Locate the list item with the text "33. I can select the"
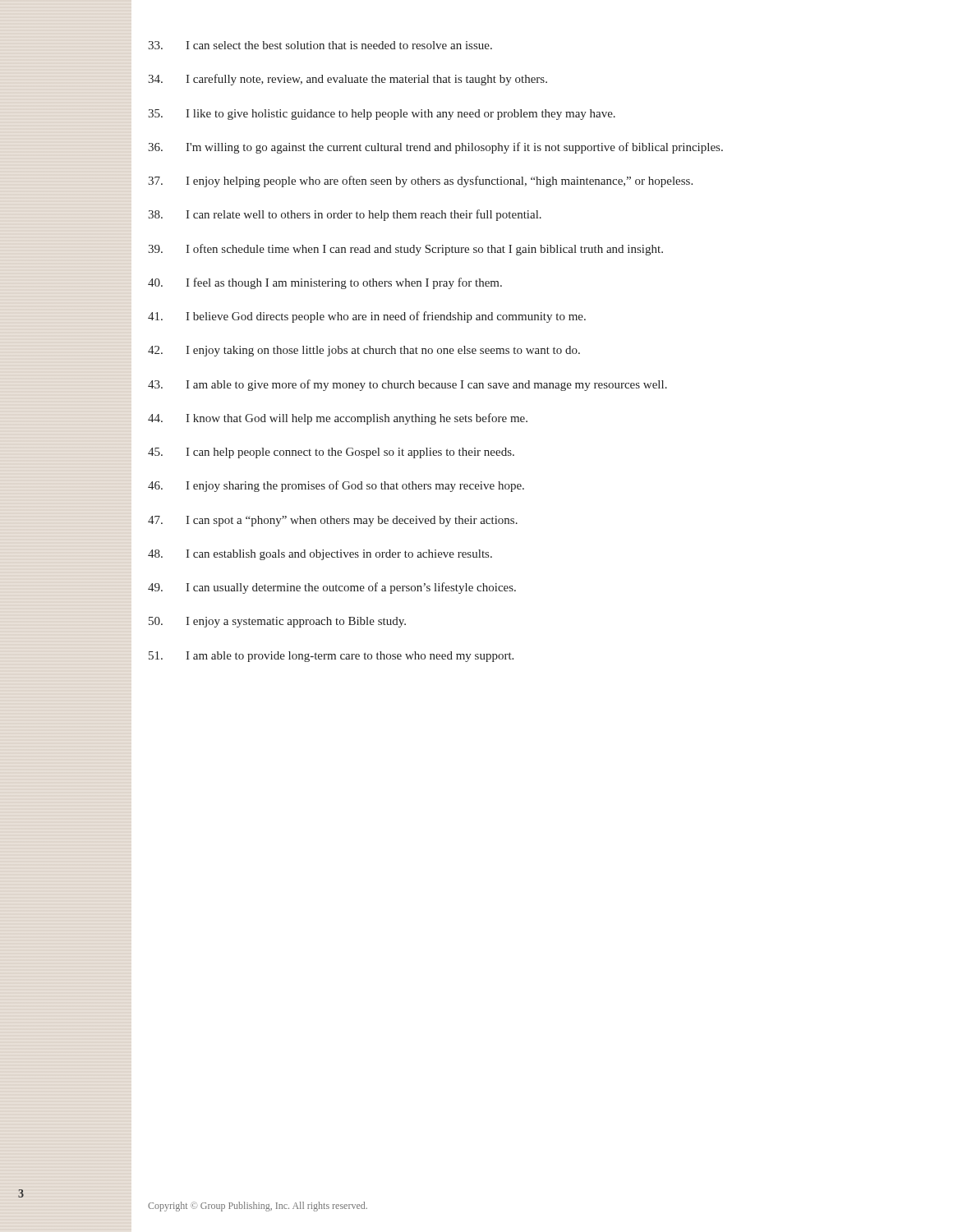This screenshot has width=953, height=1232. [x=320, y=45]
